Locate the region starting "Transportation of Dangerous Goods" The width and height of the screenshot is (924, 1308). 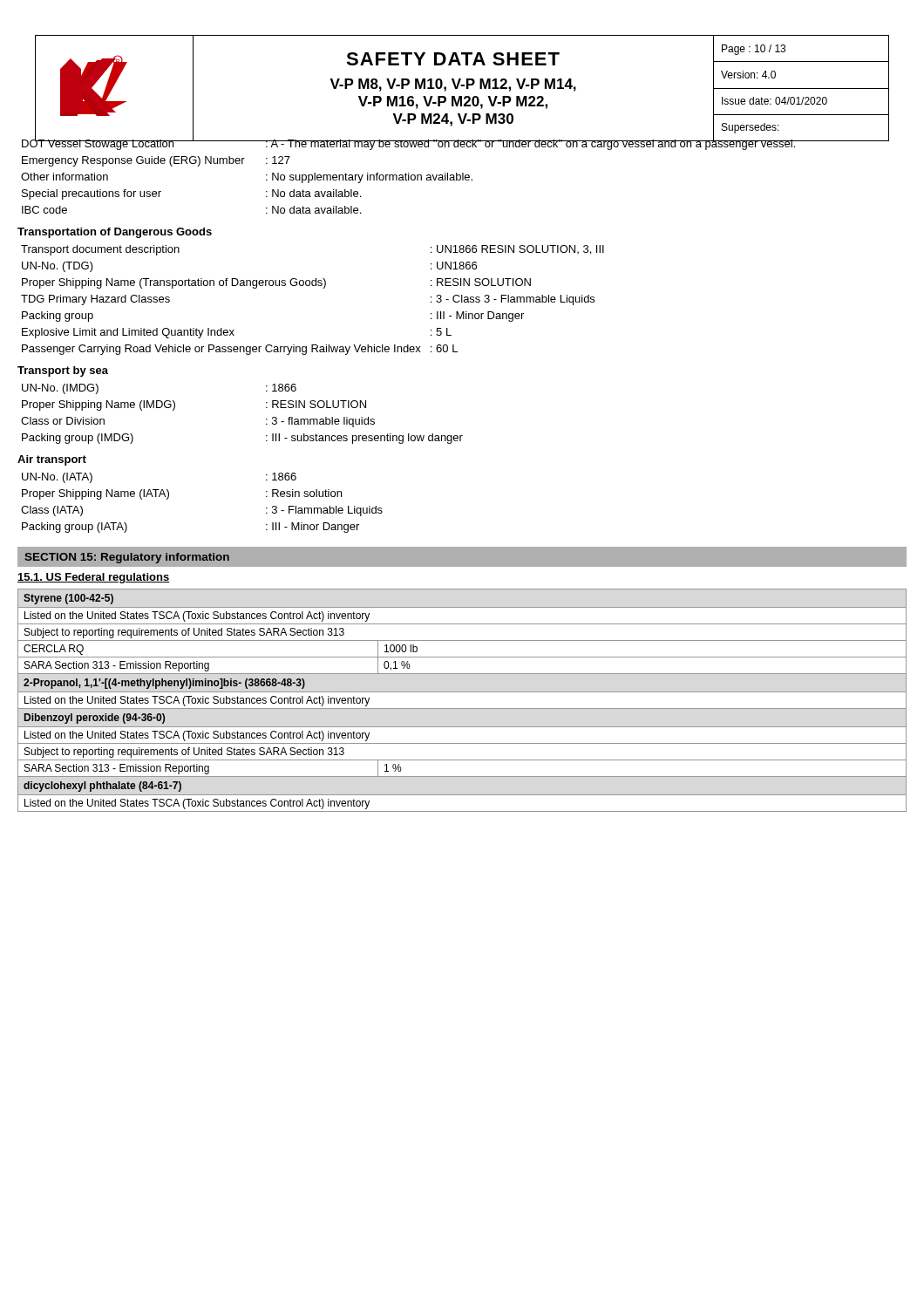click(x=115, y=232)
